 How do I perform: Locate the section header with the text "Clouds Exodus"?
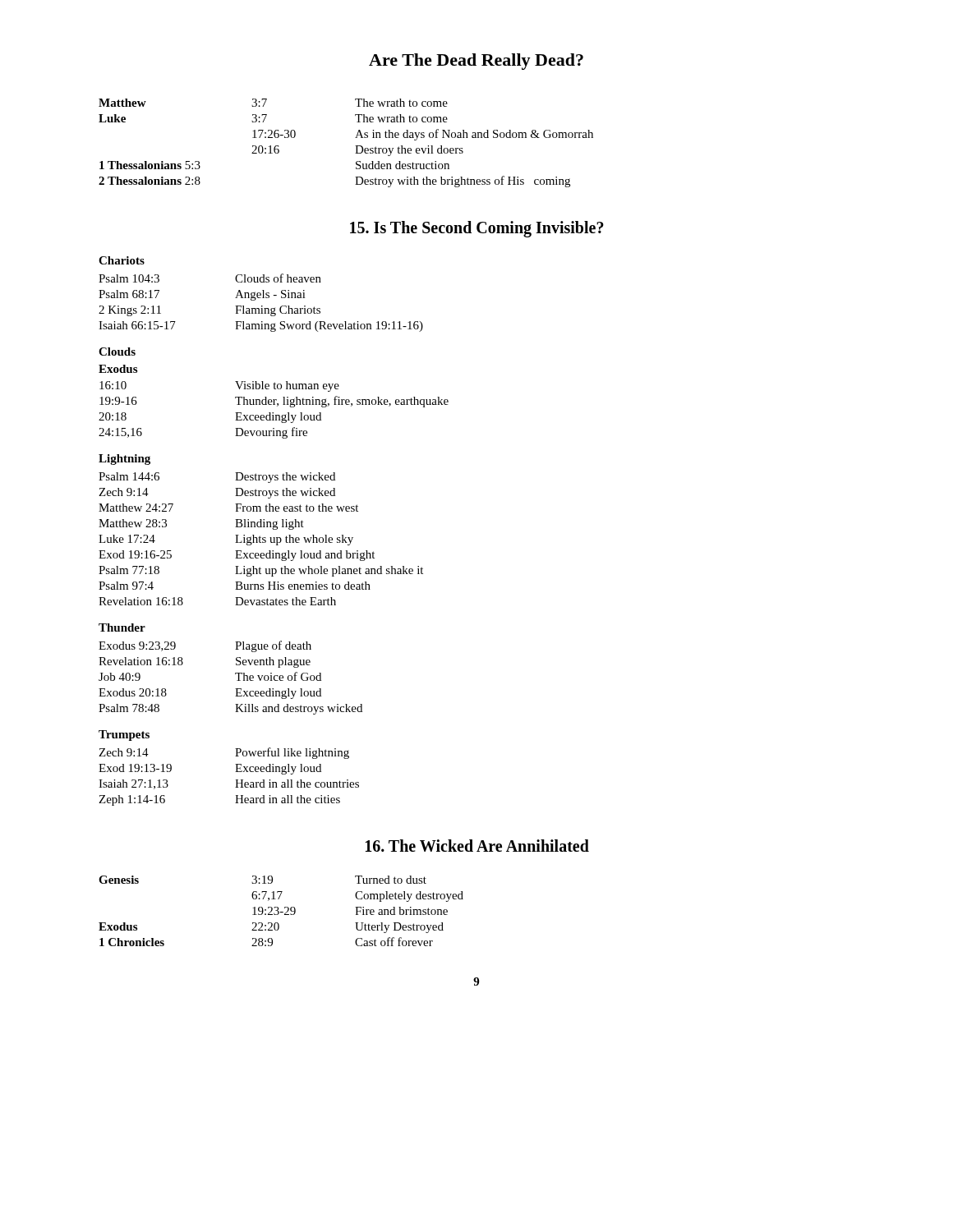pos(117,352)
